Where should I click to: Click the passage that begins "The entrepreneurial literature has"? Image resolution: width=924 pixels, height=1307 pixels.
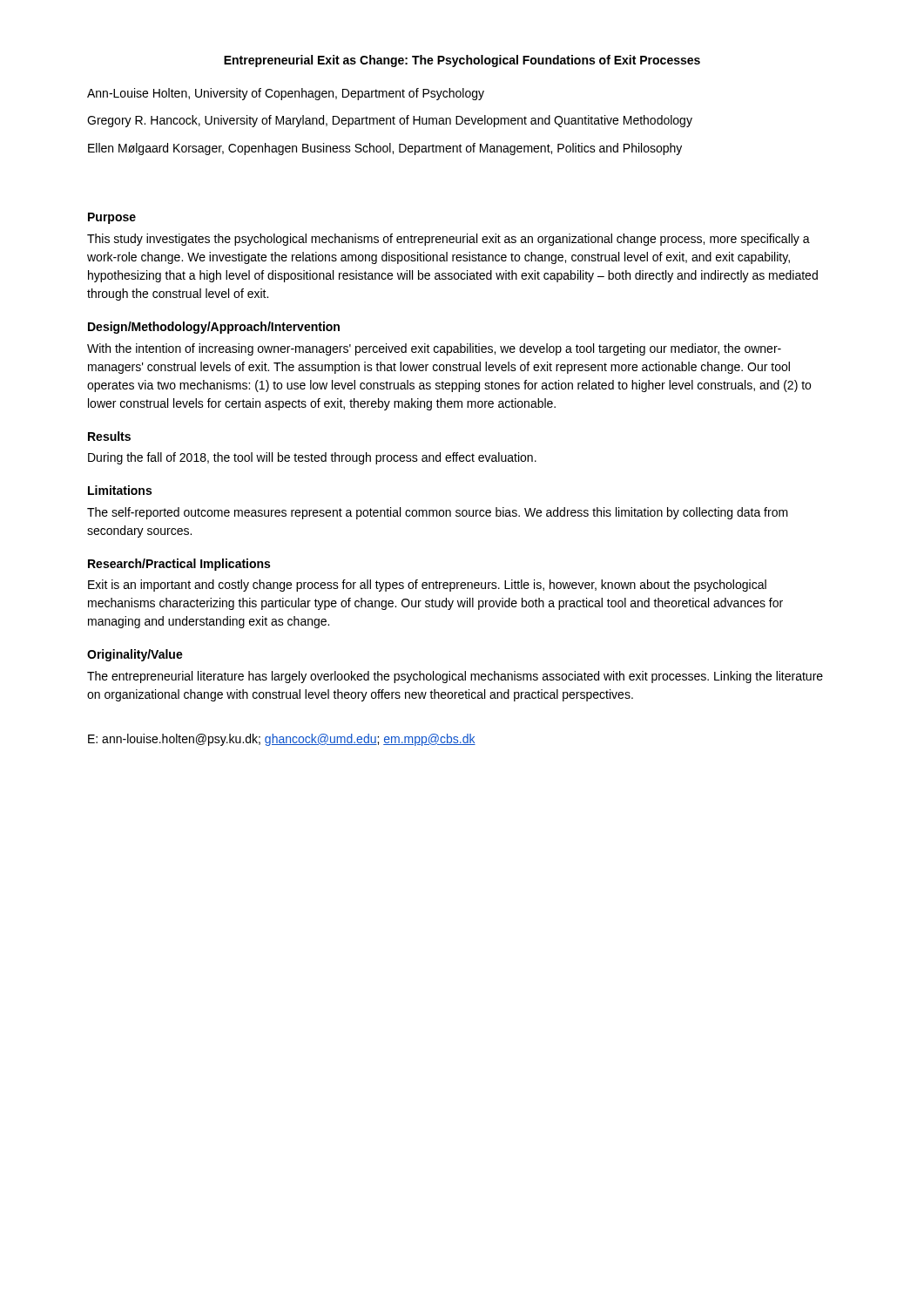pos(455,685)
